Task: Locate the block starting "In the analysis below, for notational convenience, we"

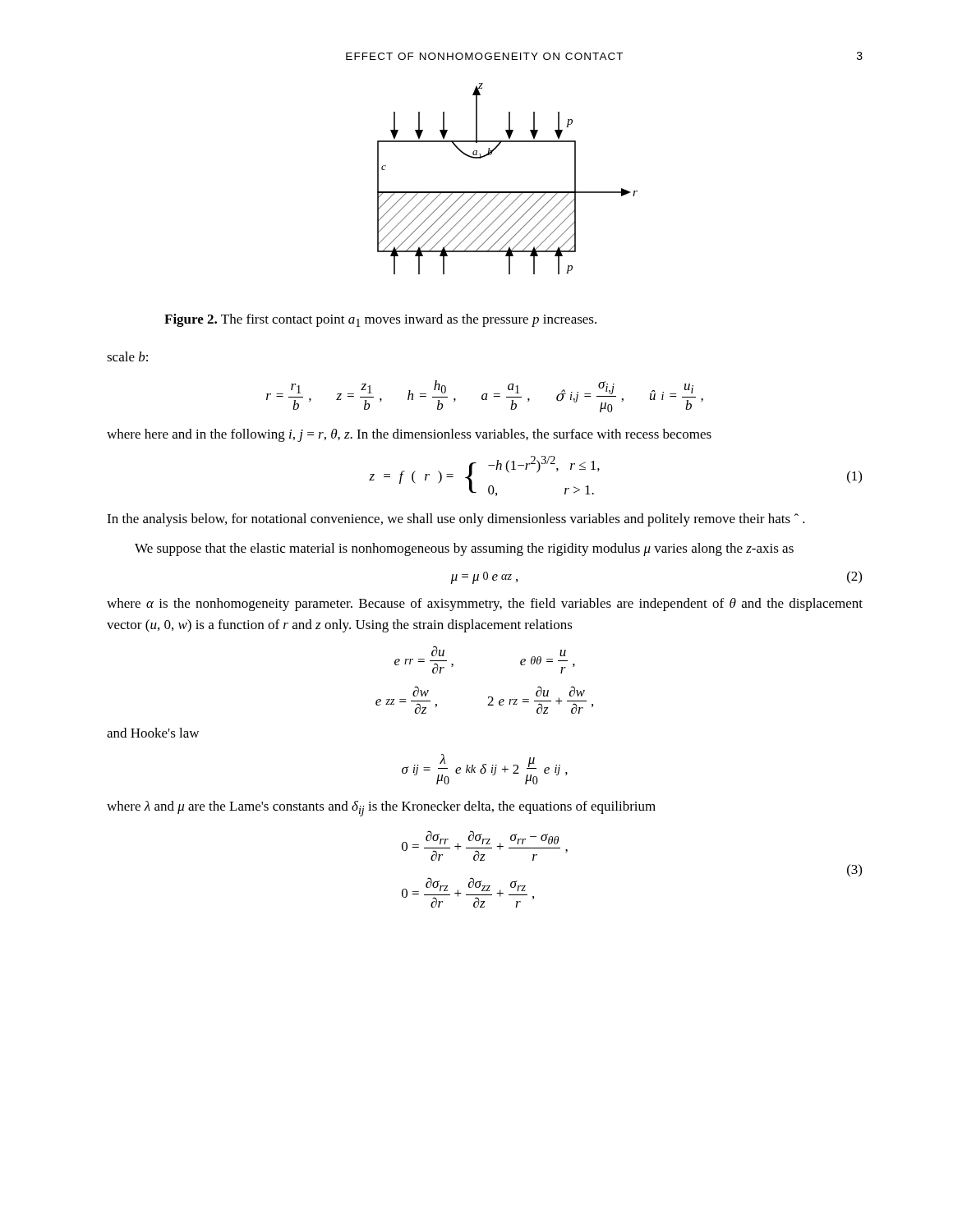Action: [x=456, y=519]
